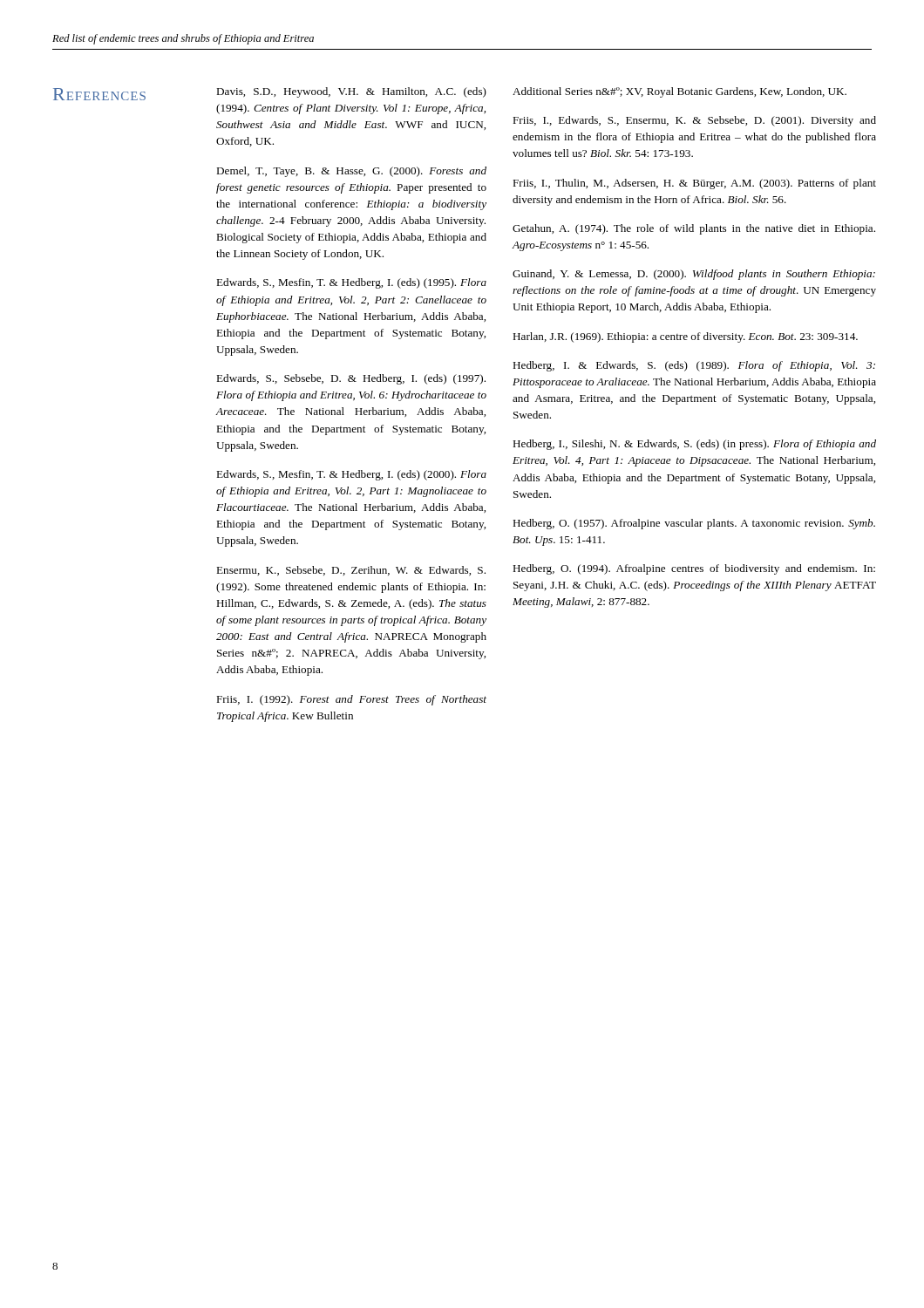Image resolution: width=924 pixels, height=1308 pixels.
Task: Point to the block starting "Hedberg, I. & Edwards, S. (eds) (1989)."
Action: click(x=694, y=390)
